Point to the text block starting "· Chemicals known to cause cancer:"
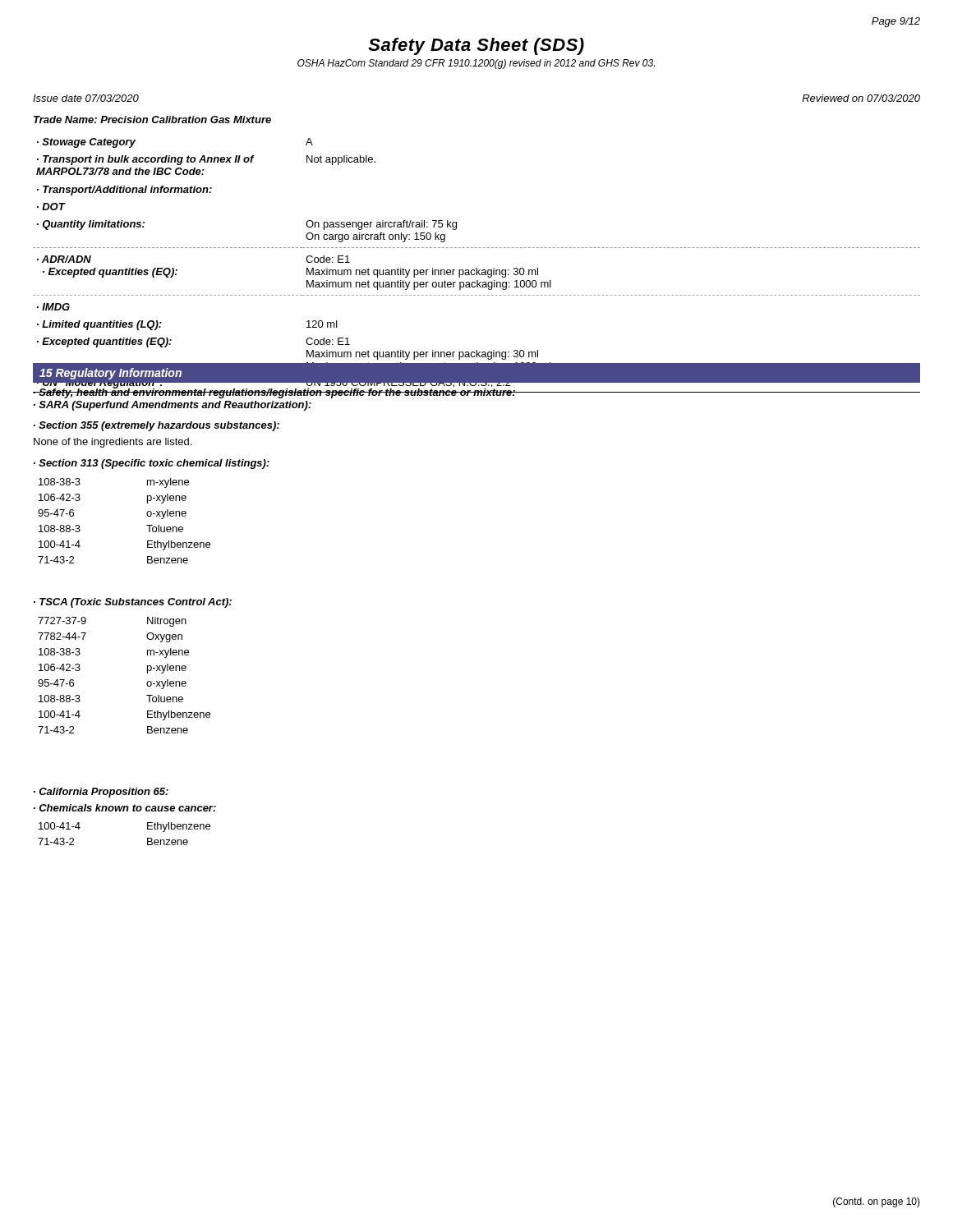The image size is (953, 1232). 125,808
